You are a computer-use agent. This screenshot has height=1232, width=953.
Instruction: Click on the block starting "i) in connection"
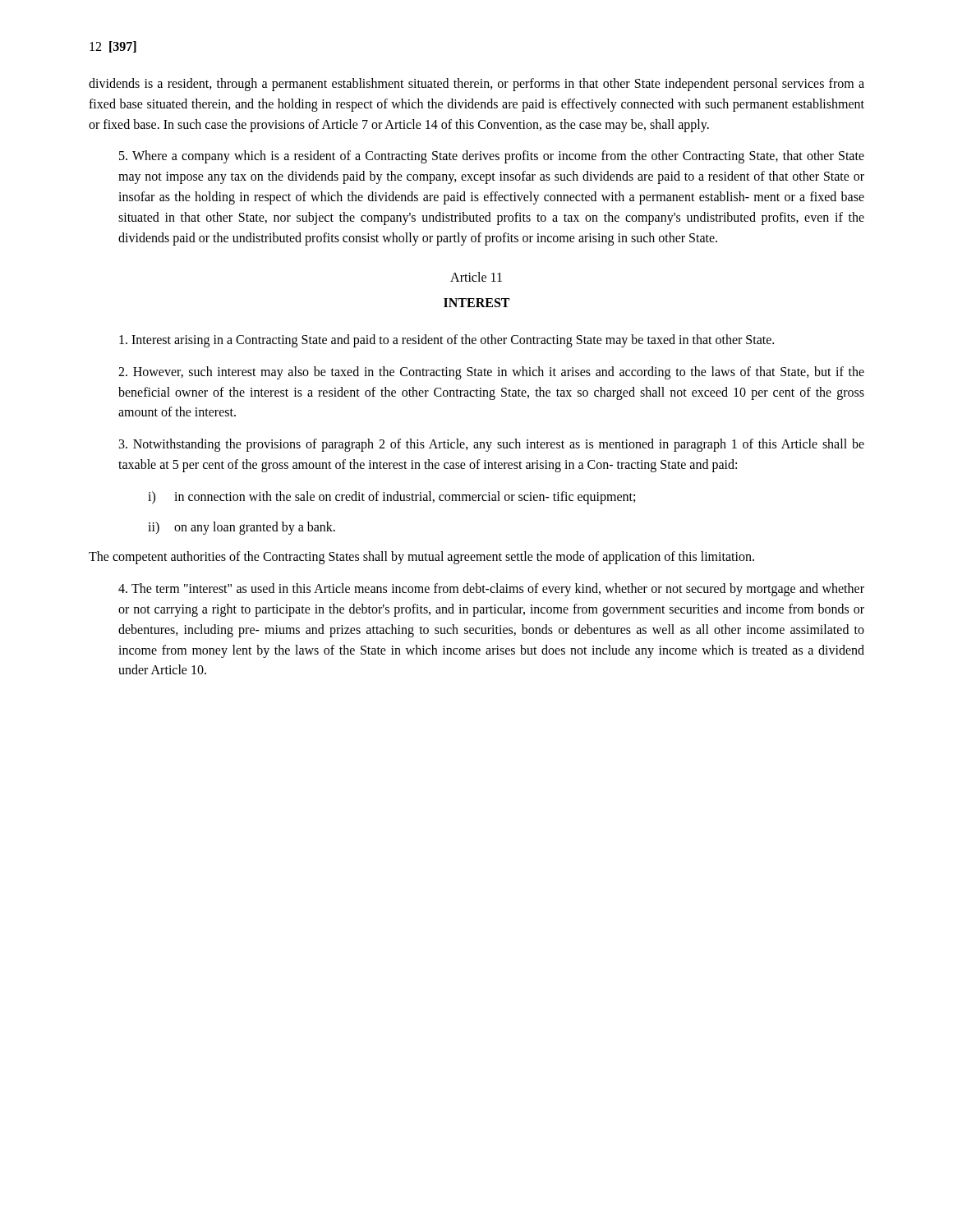(x=506, y=497)
